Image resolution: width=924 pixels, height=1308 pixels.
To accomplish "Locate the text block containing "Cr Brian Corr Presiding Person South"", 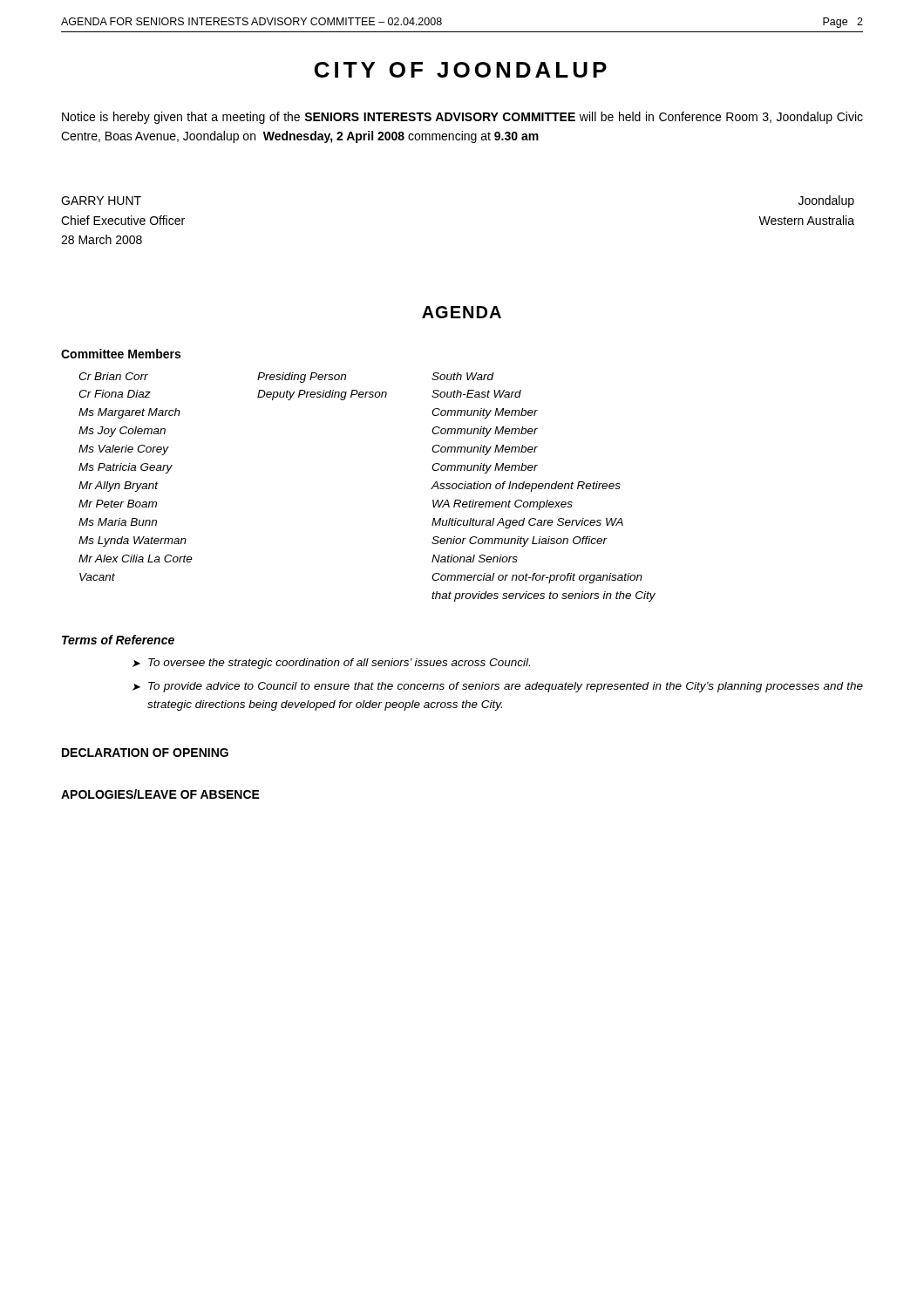I will coord(471,486).
